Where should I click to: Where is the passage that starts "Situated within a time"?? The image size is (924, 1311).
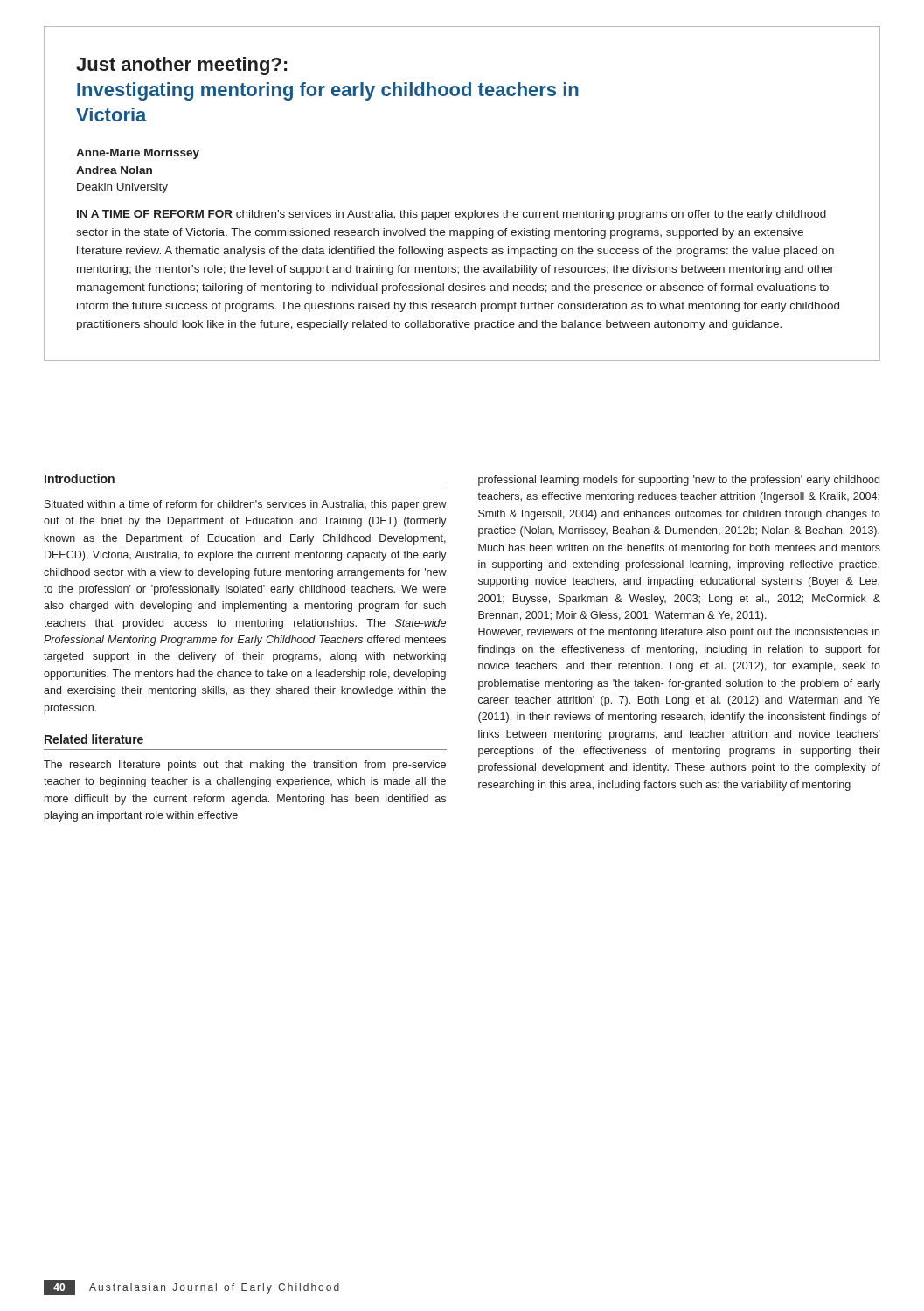pyautogui.click(x=245, y=606)
